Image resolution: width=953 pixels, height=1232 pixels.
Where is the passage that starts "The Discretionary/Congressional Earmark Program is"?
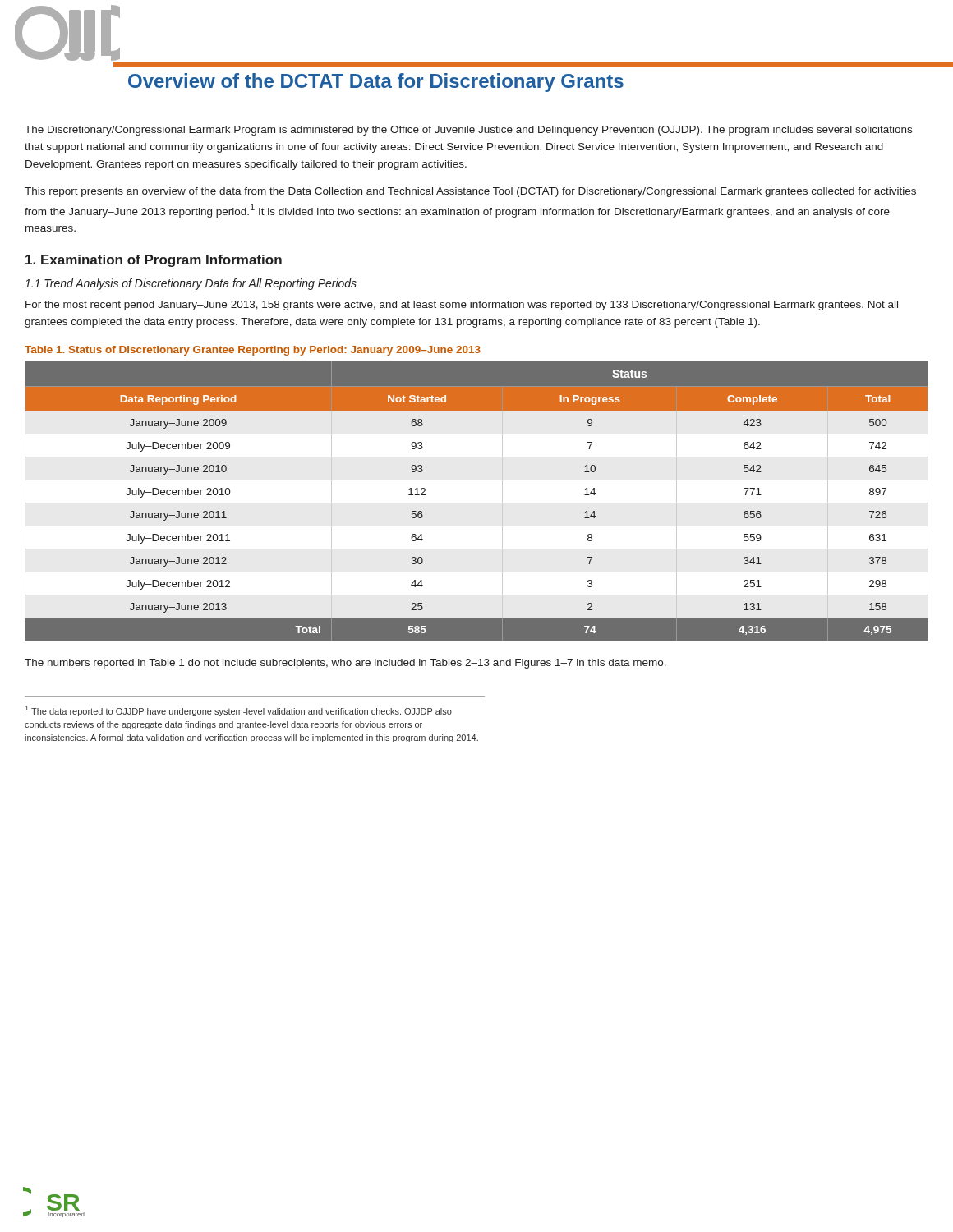(x=476, y=147)
